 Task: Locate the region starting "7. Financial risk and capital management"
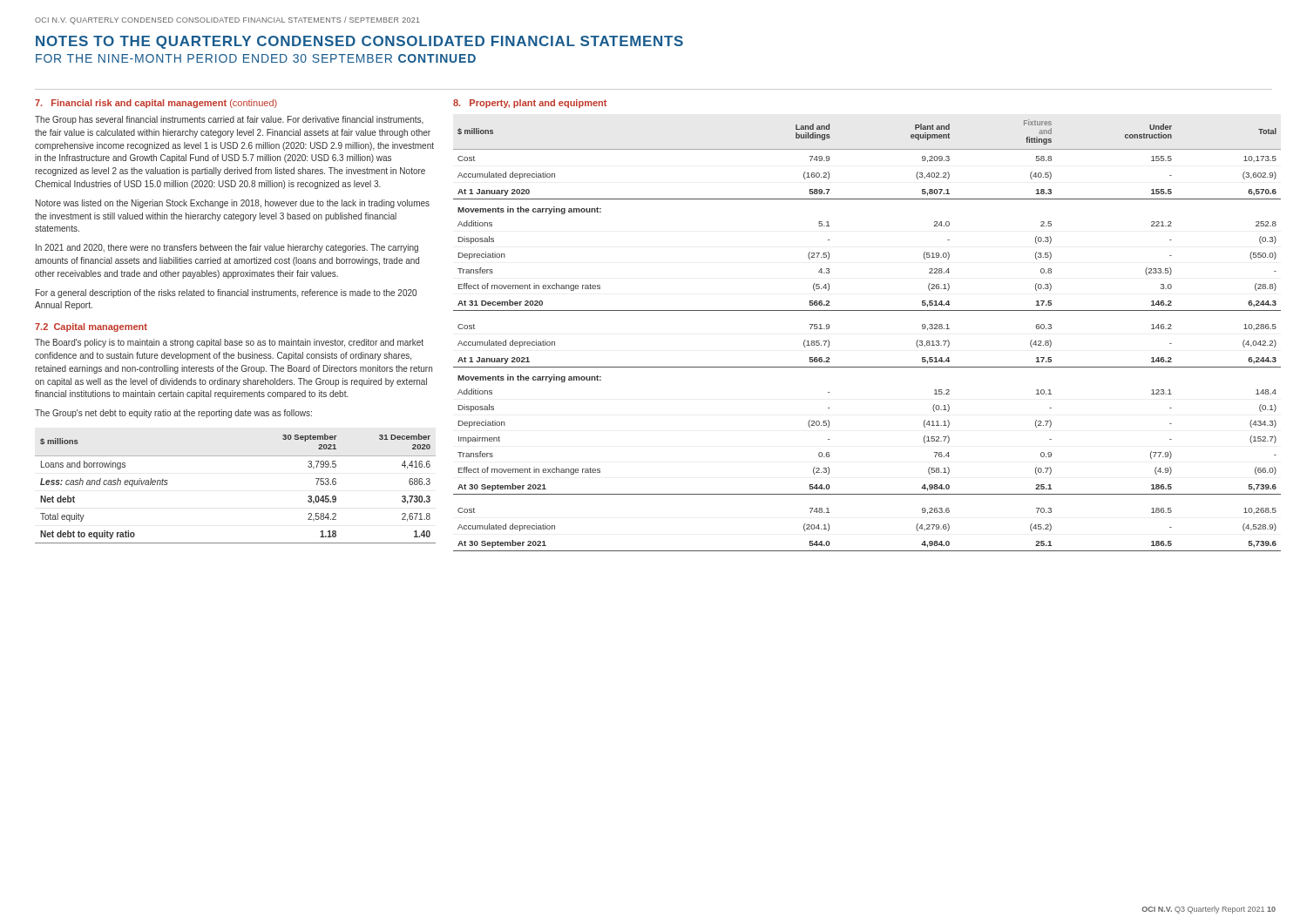click(x=156, y=103)
